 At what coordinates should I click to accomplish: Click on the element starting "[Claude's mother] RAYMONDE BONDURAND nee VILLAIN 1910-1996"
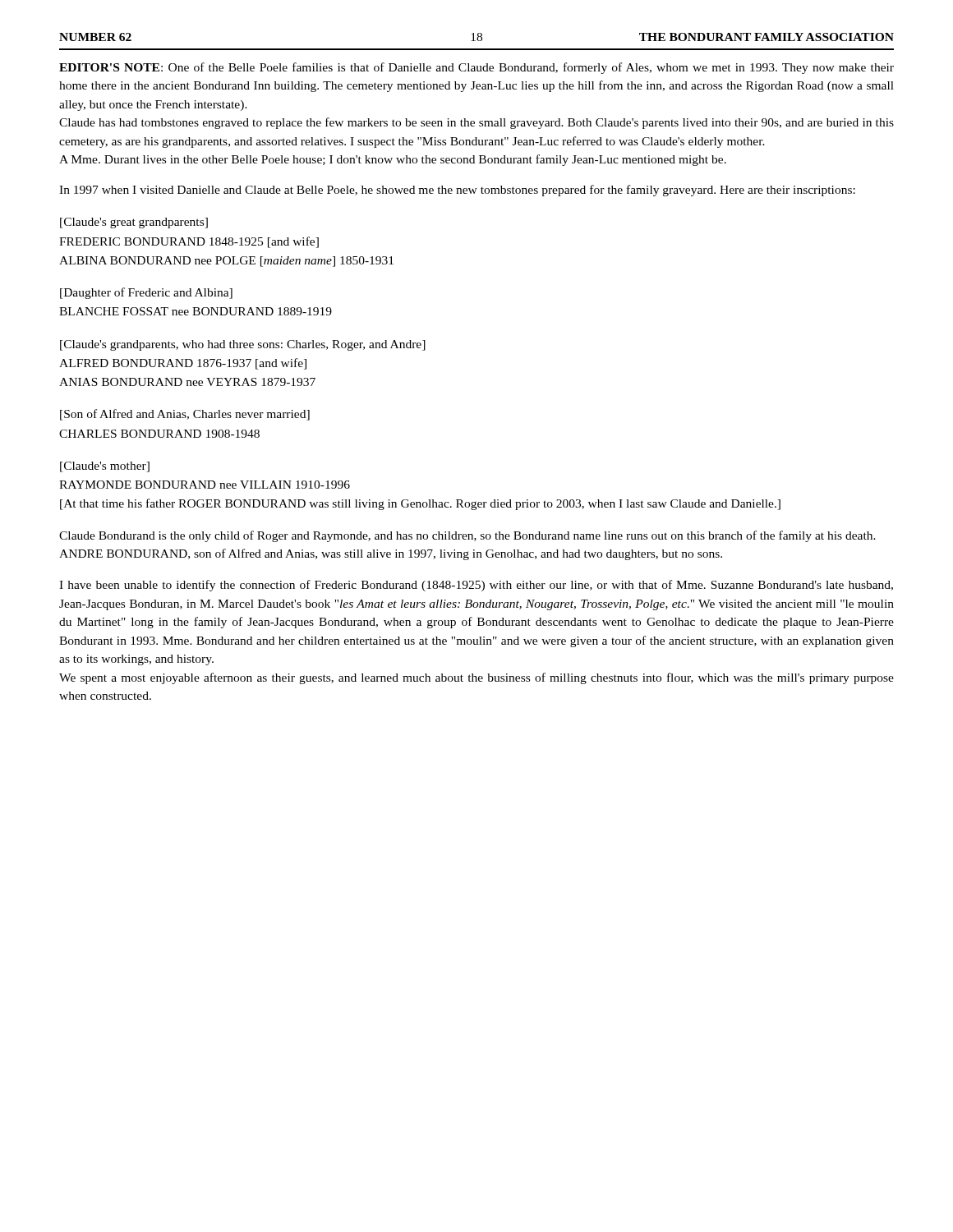(105, 467)
